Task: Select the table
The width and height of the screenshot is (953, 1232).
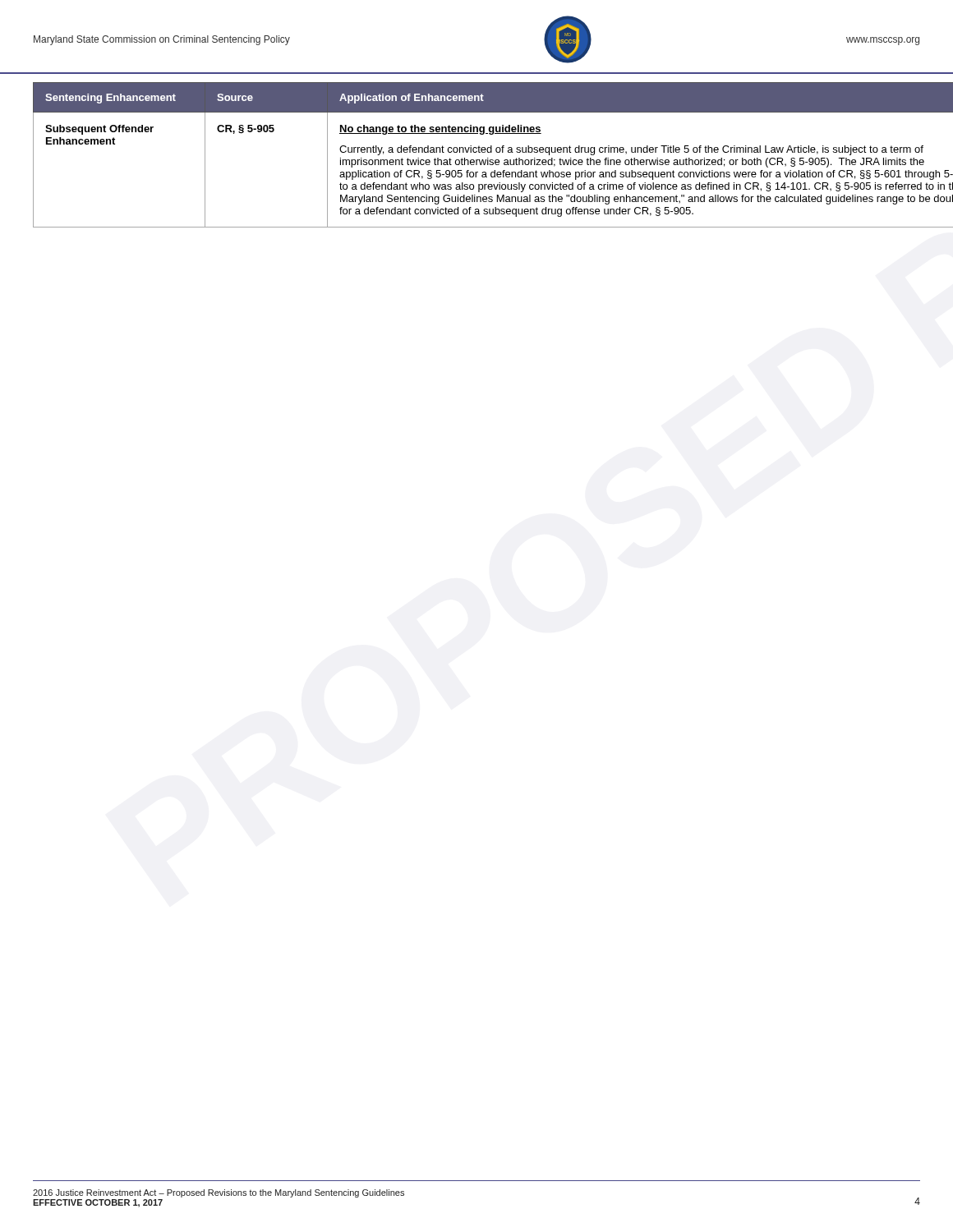Action: click(493, 155)
